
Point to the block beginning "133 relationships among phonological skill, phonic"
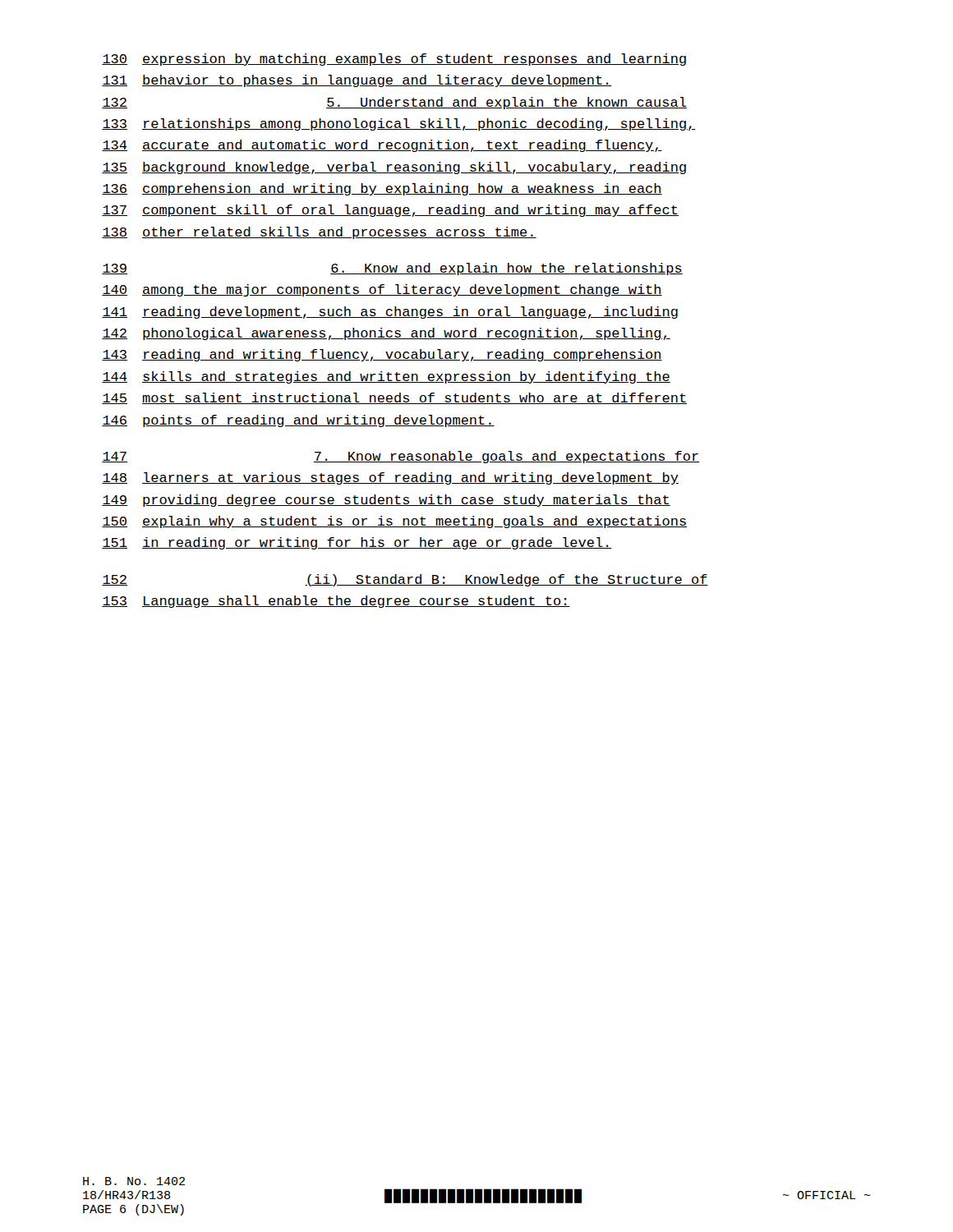[476, 125]
